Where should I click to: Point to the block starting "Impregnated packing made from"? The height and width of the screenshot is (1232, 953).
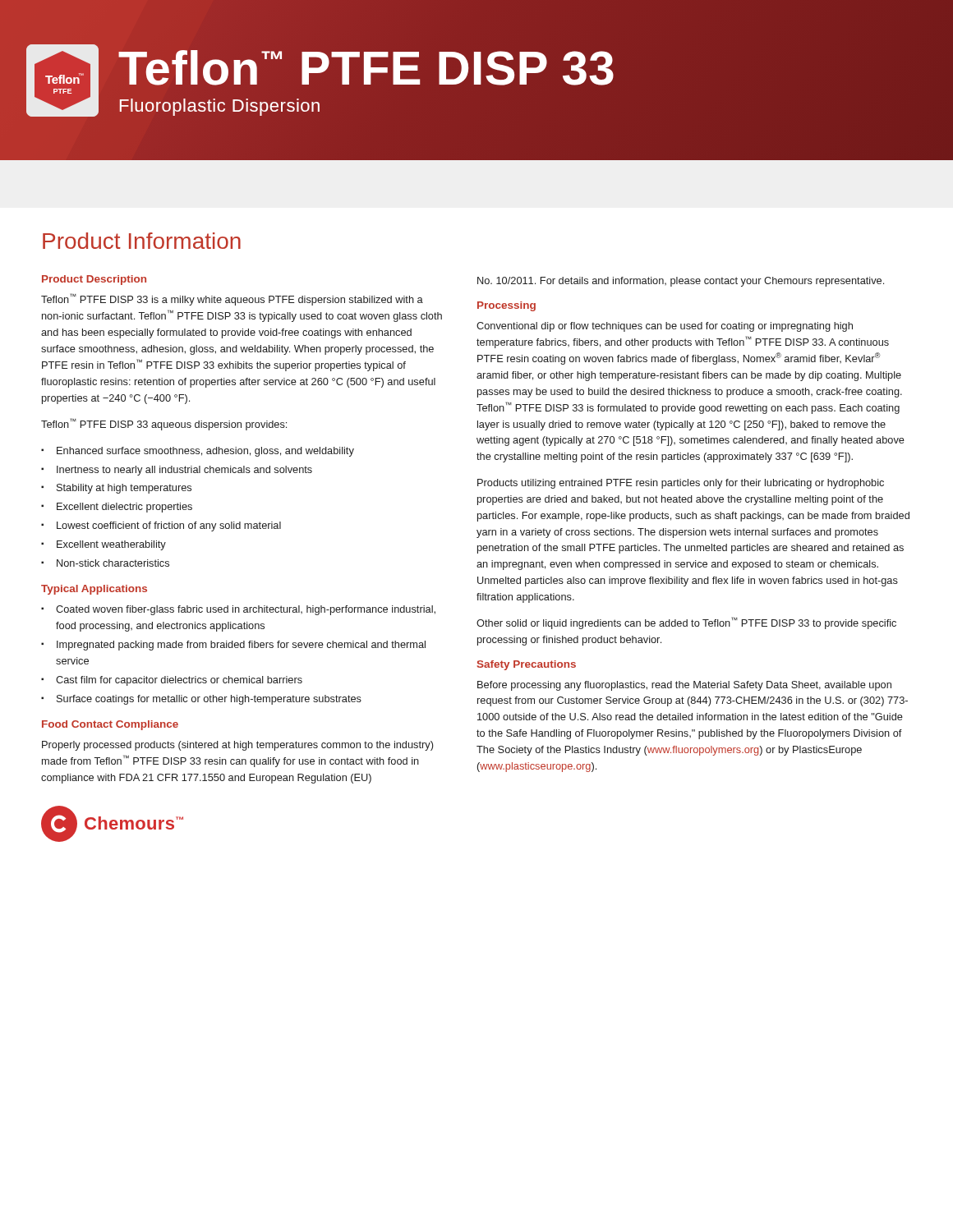(x=241, y=653)
